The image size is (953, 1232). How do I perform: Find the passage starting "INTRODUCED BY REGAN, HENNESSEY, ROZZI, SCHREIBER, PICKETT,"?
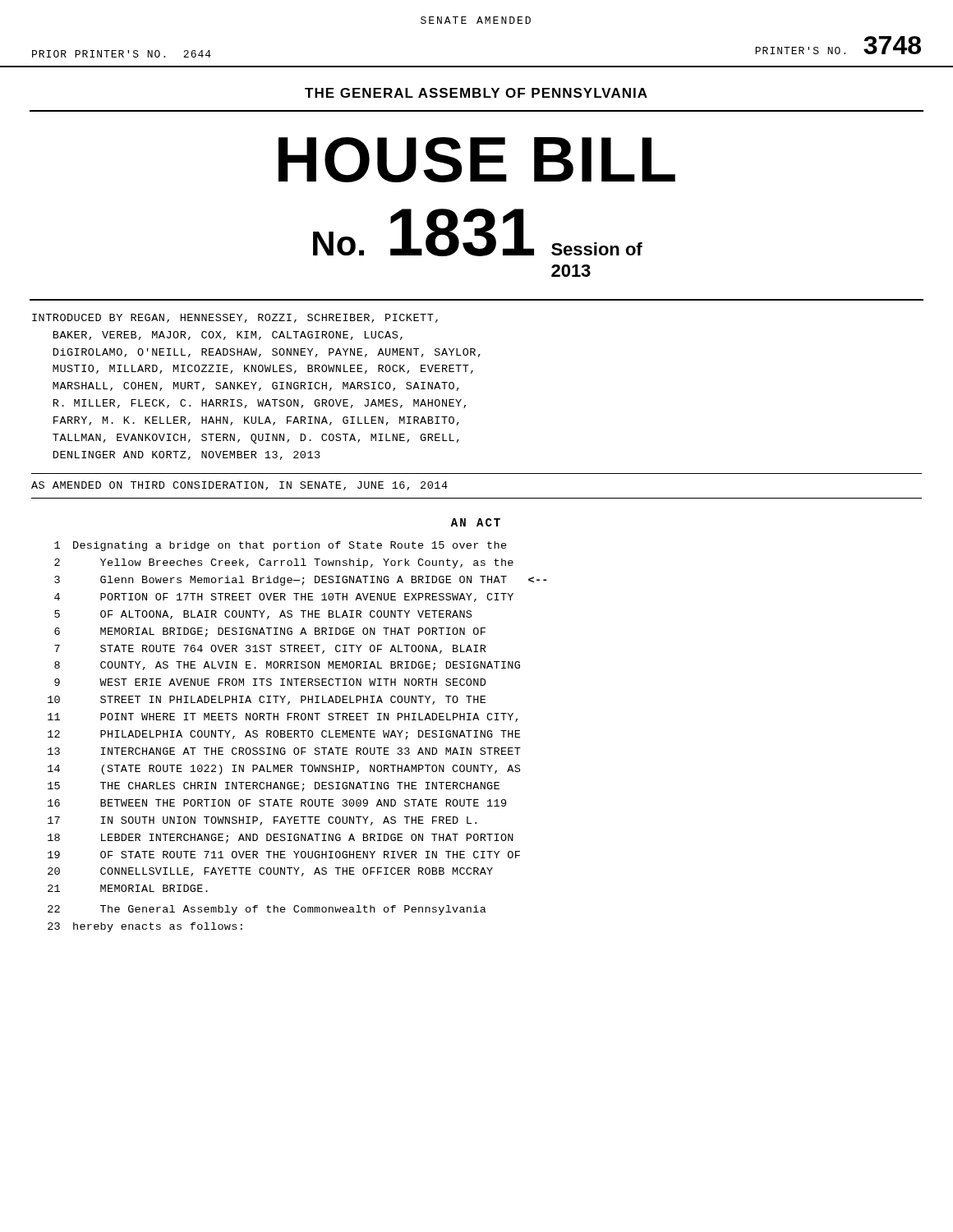(x=257, y=387)
